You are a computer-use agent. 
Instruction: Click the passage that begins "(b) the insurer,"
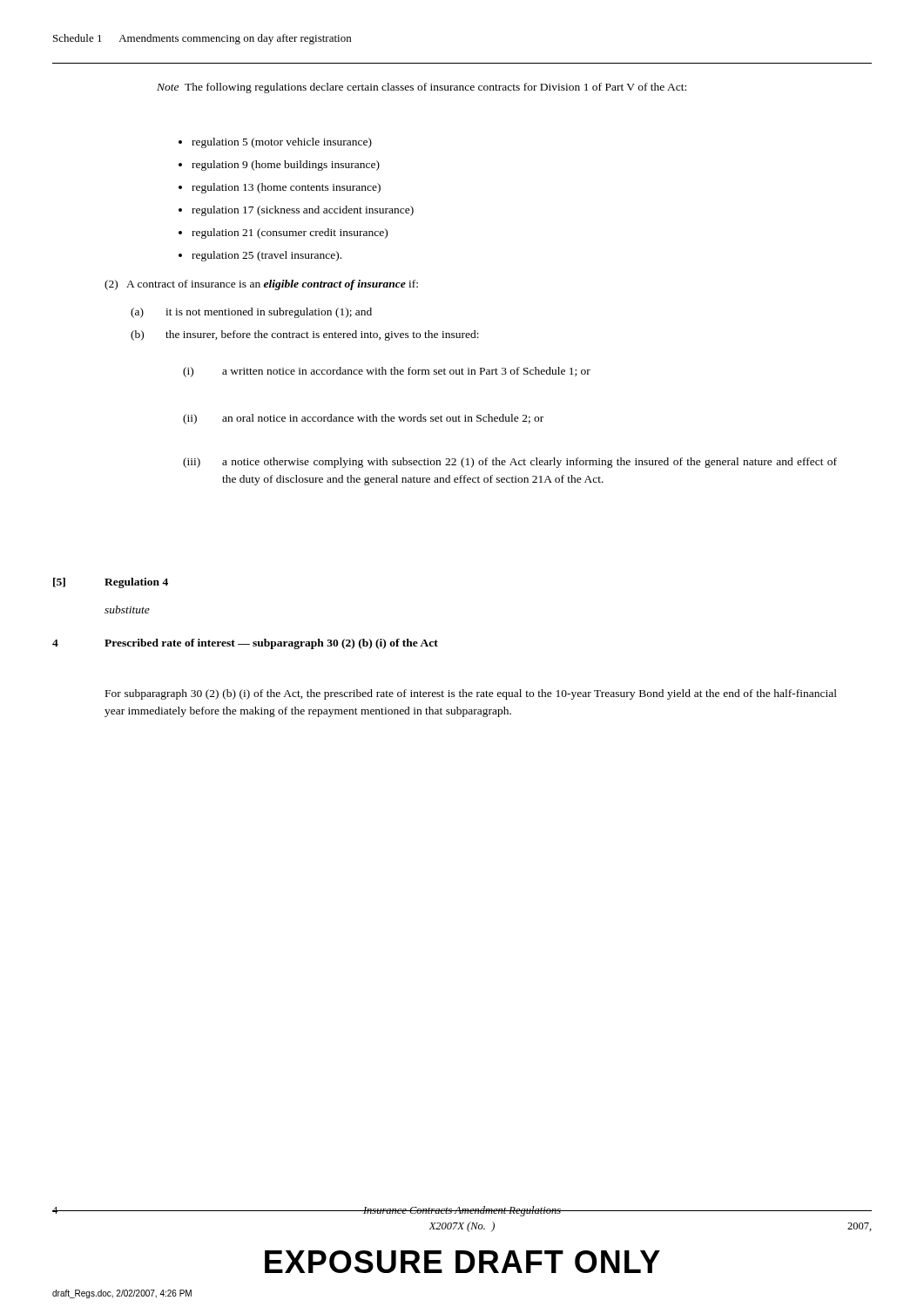tap(305, 334)
